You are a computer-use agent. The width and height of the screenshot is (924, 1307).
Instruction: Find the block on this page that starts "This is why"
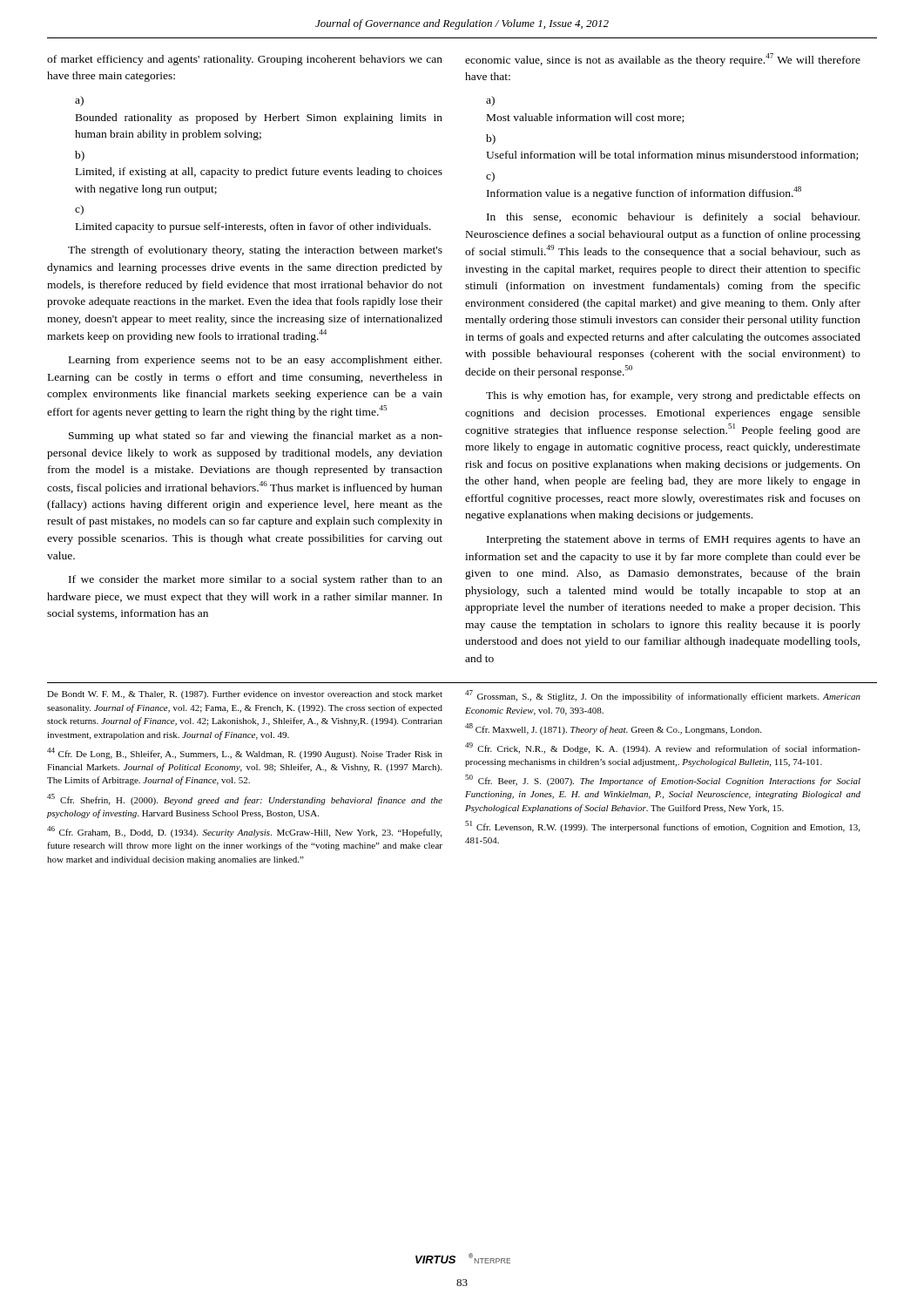663,455
